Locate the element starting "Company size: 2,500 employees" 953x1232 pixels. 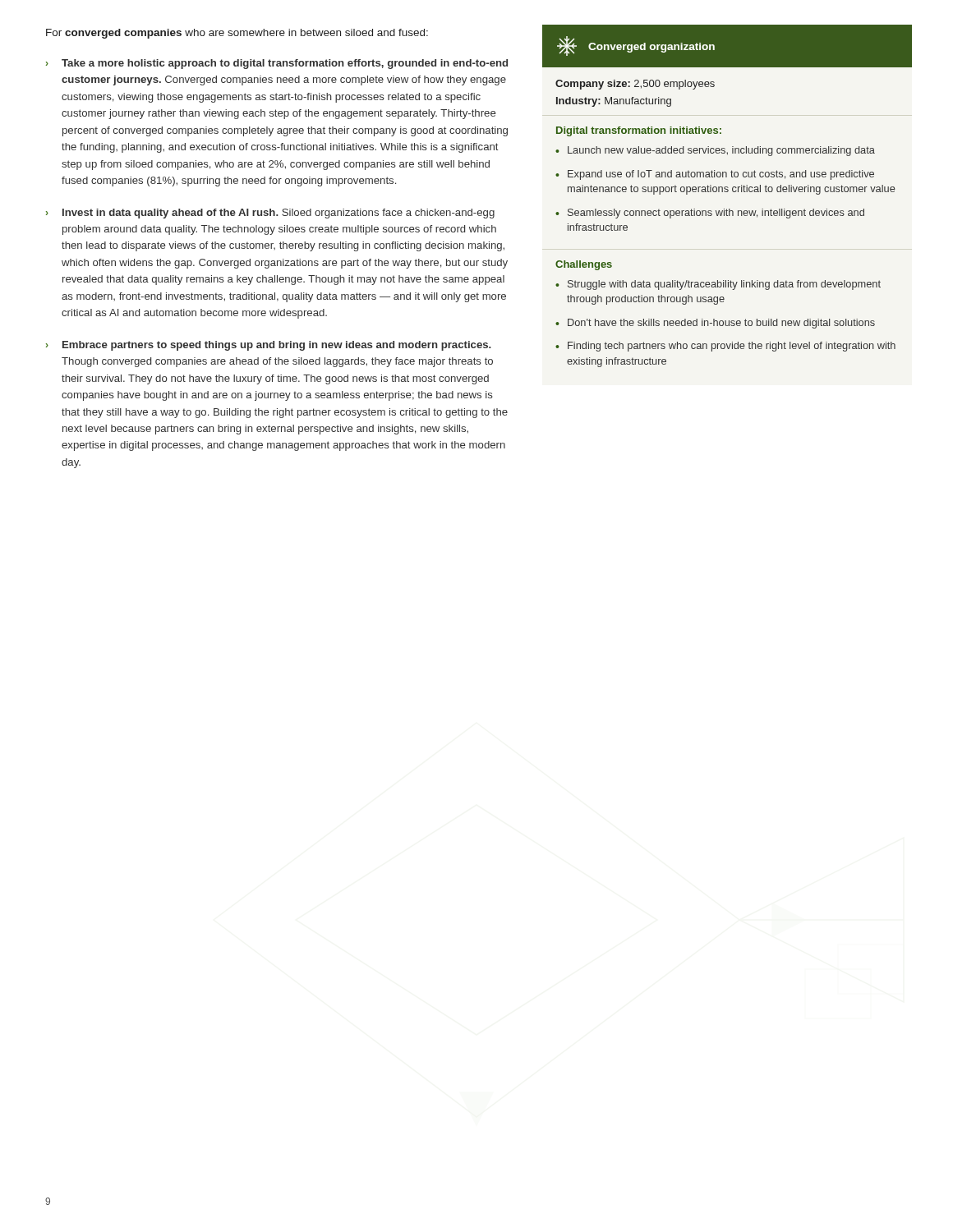[635, 83]
